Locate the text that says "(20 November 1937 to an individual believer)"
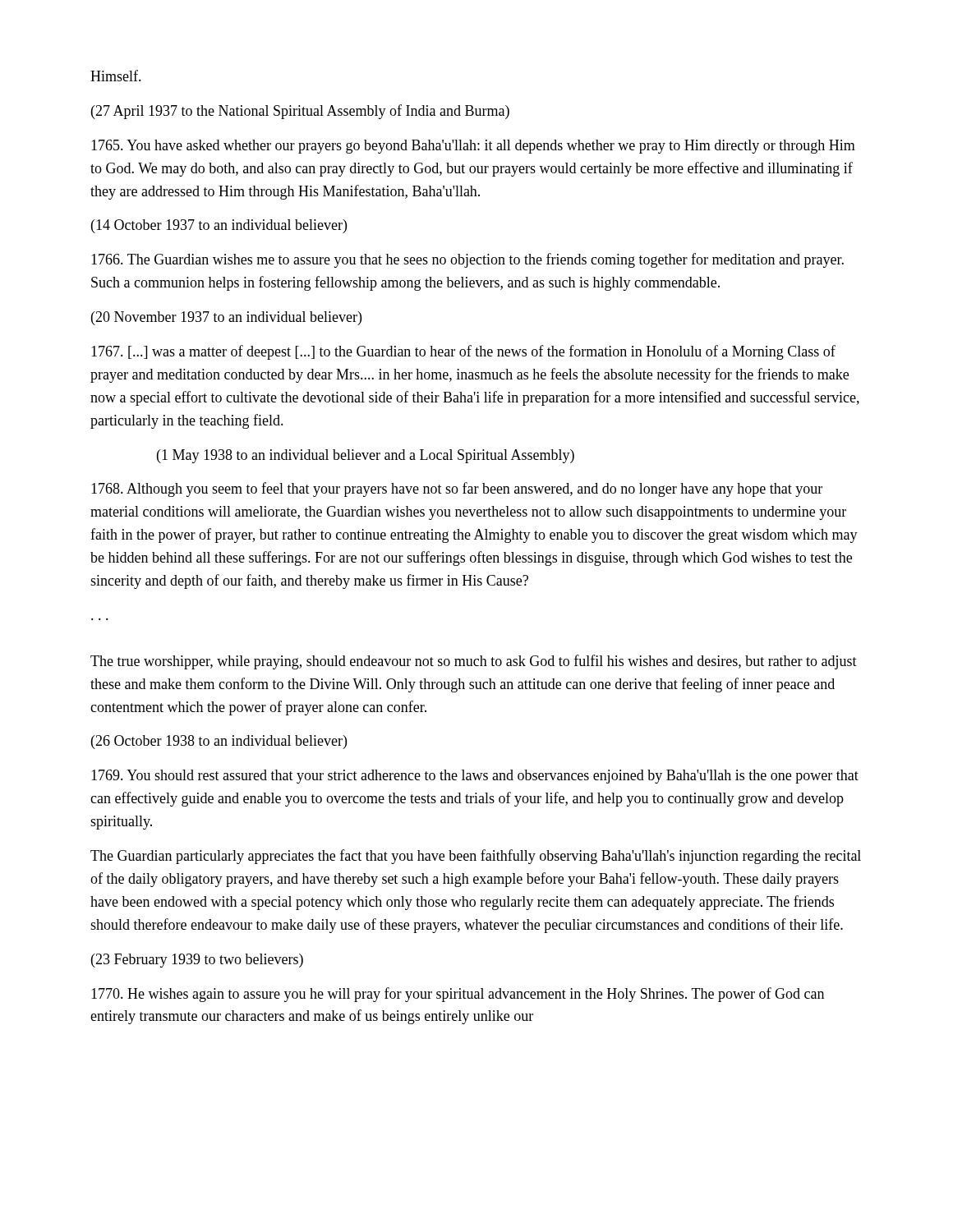The image size is (953, 1232). (x=226, y=317)
